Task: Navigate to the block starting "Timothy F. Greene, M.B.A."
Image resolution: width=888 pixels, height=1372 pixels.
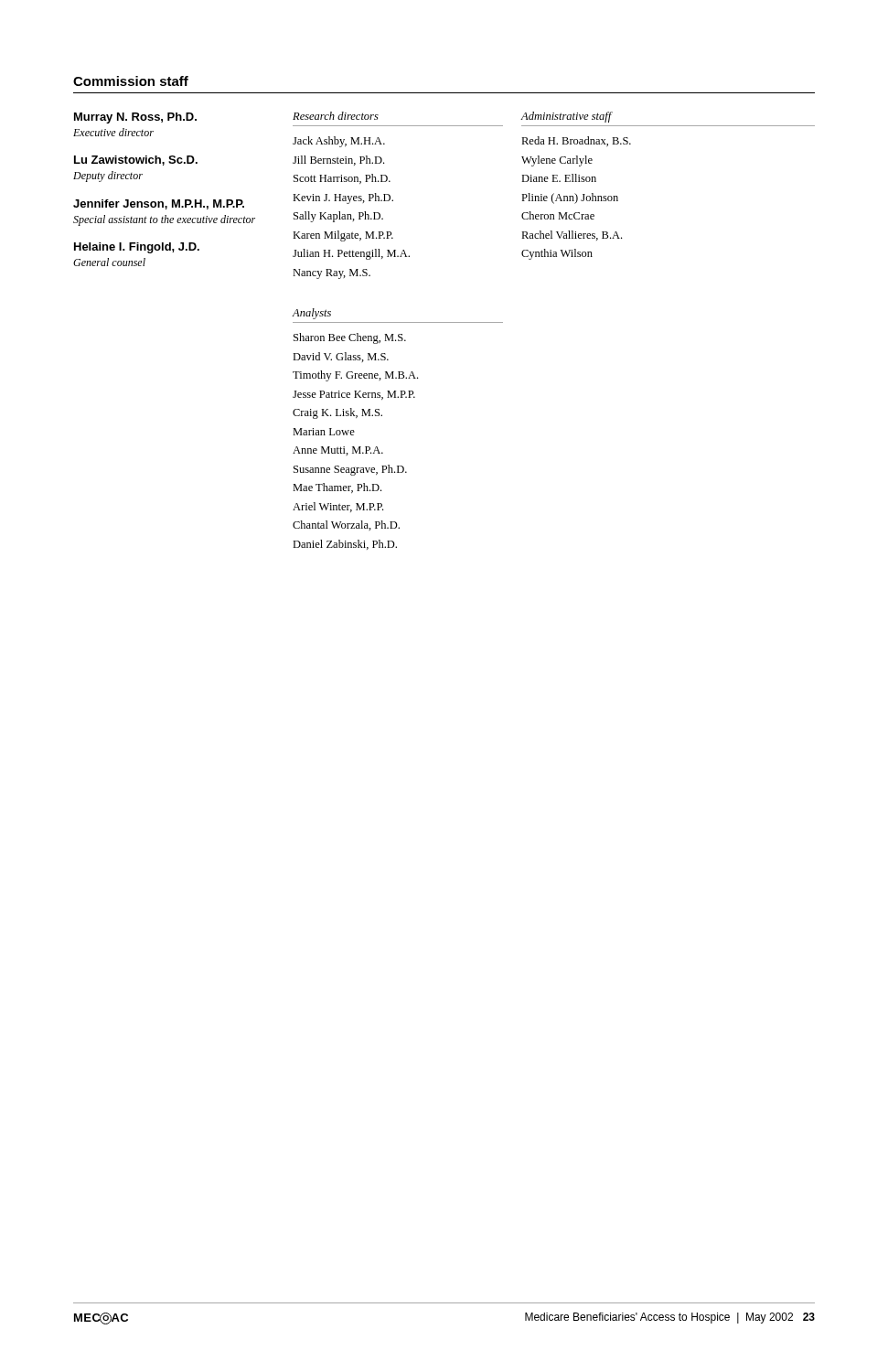Action: coord(398,376)
